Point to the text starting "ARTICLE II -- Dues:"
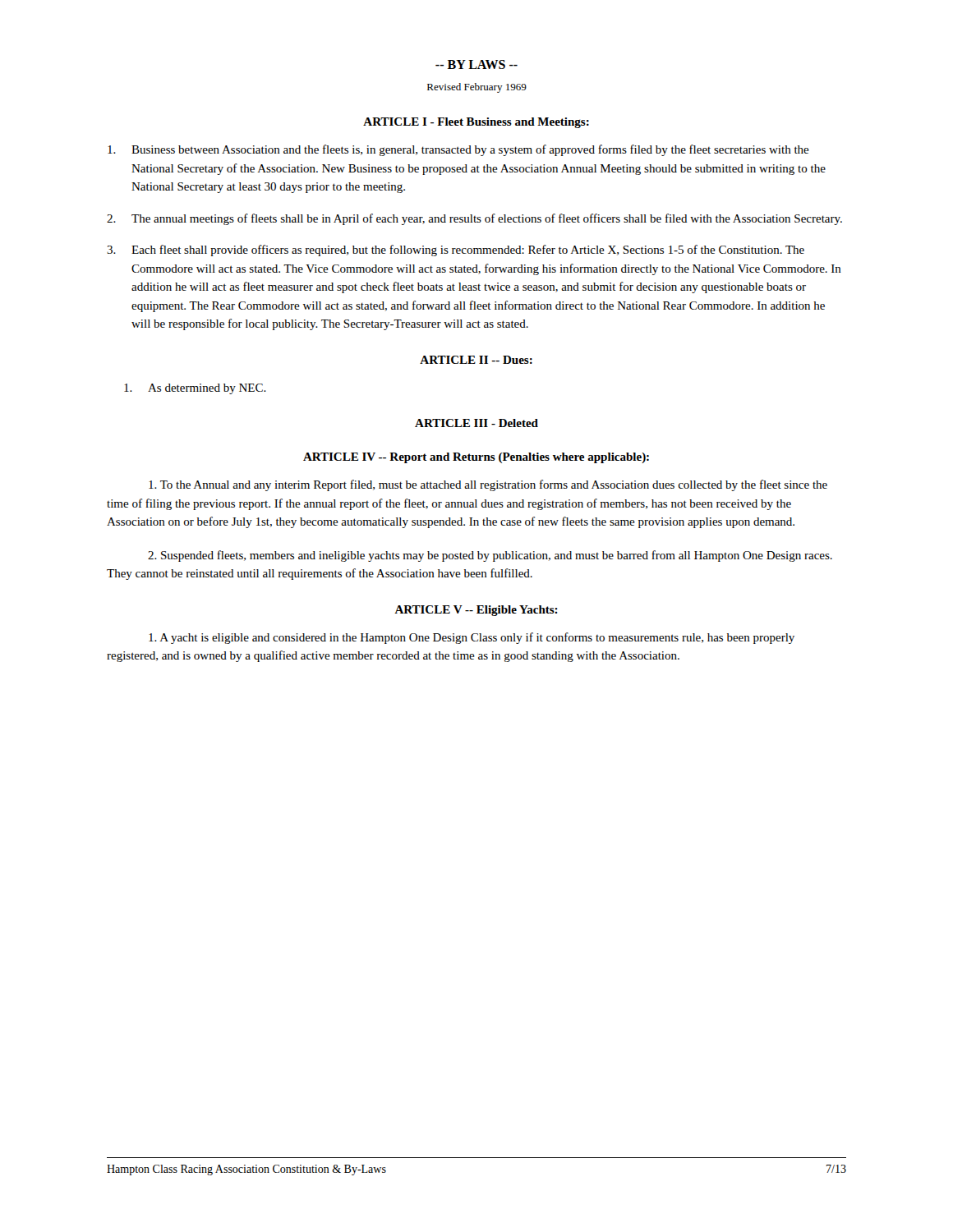953x1232 pixels. 476,359
